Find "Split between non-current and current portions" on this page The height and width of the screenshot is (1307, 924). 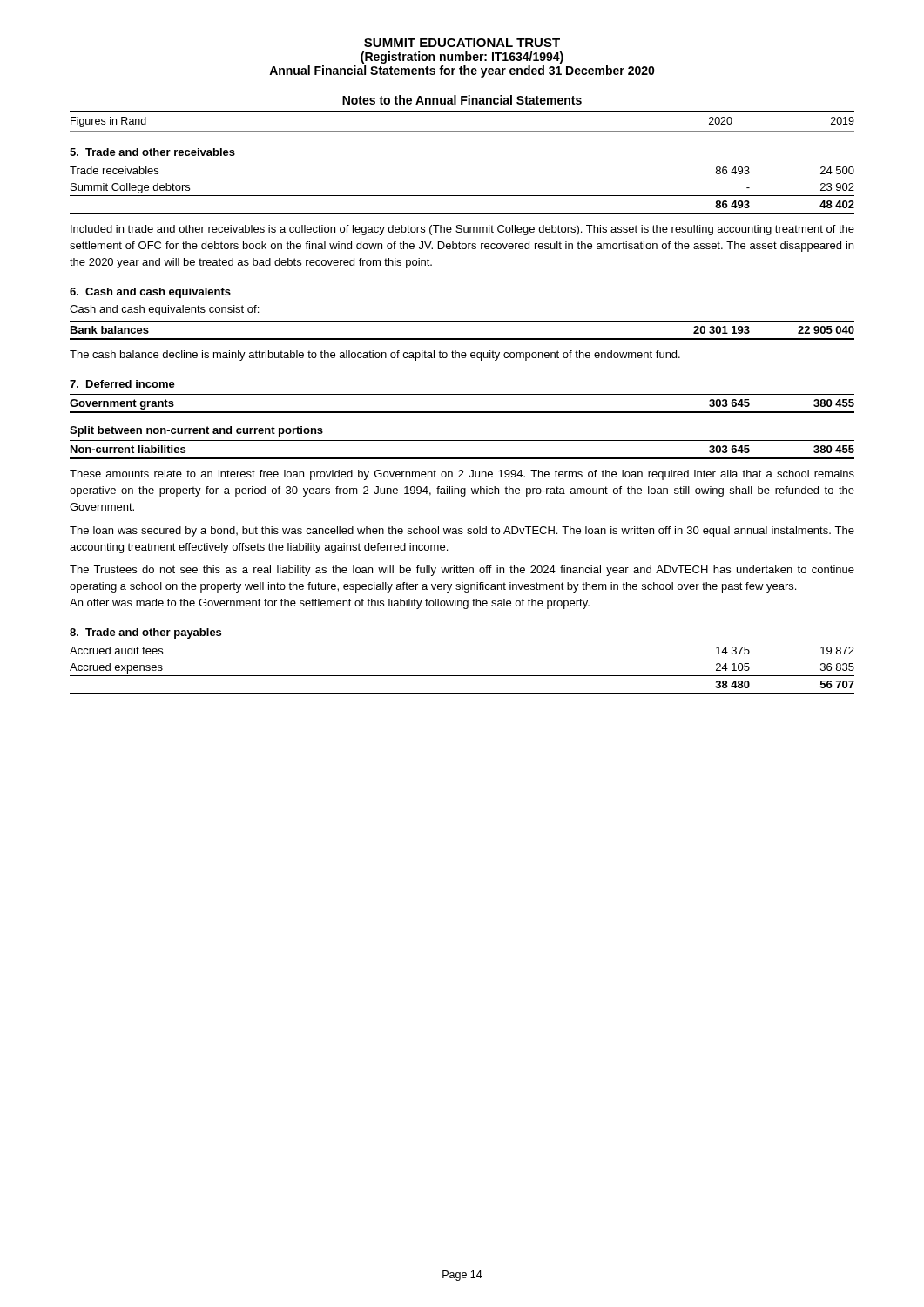click(196, 430)
